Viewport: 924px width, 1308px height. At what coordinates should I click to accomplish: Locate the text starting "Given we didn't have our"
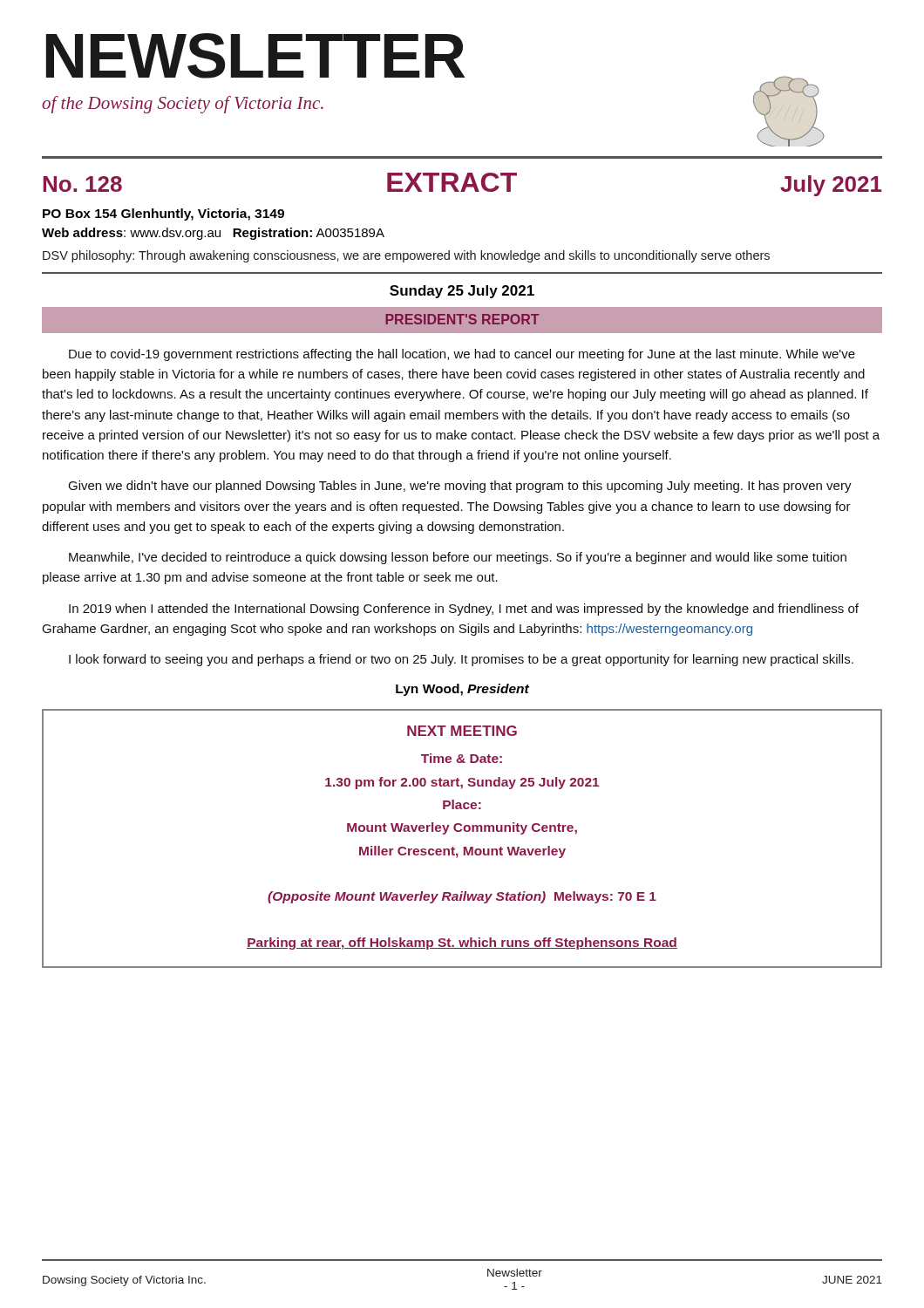coord(447,506)
